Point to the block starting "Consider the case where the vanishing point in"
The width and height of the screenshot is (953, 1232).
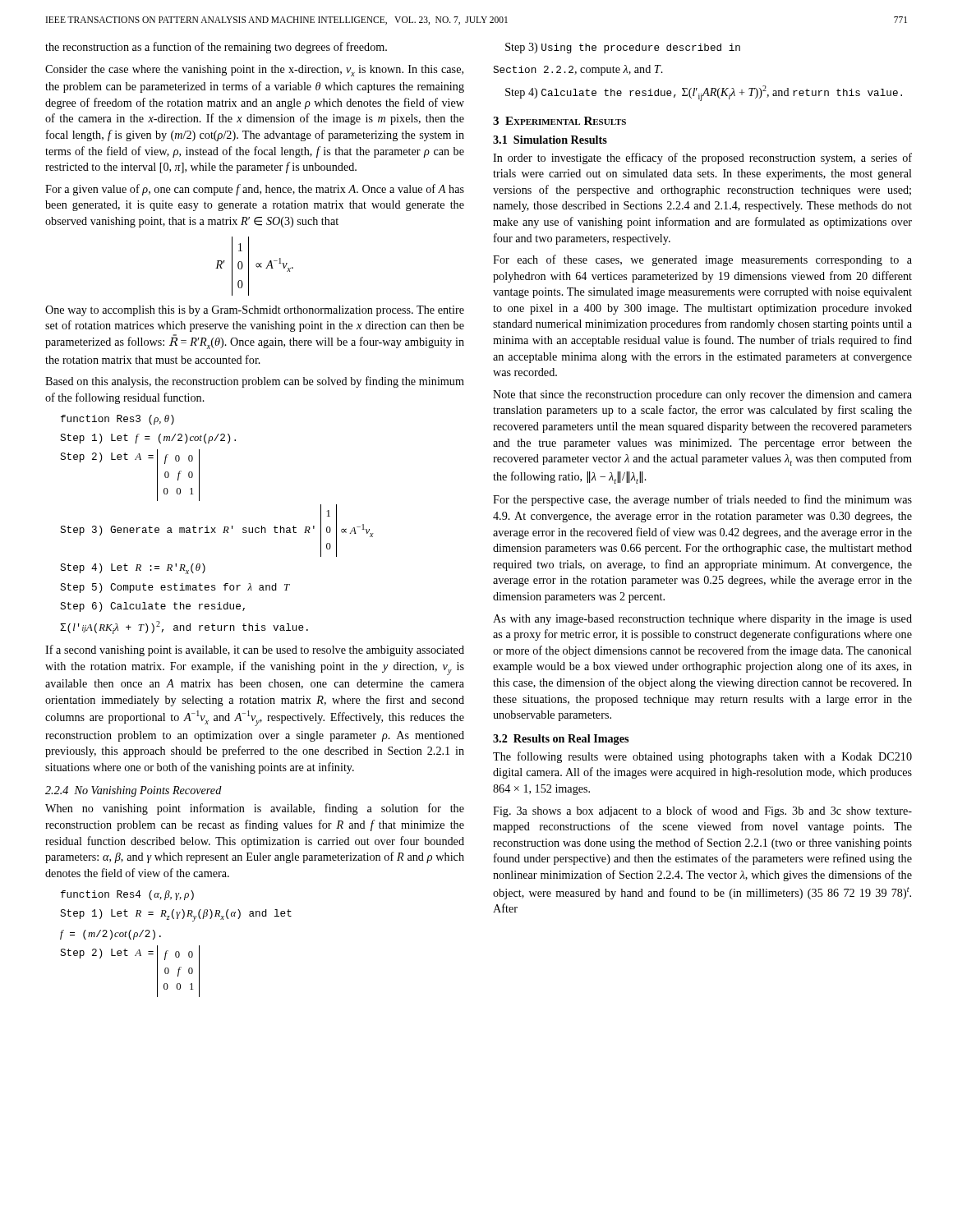point(255,118)
